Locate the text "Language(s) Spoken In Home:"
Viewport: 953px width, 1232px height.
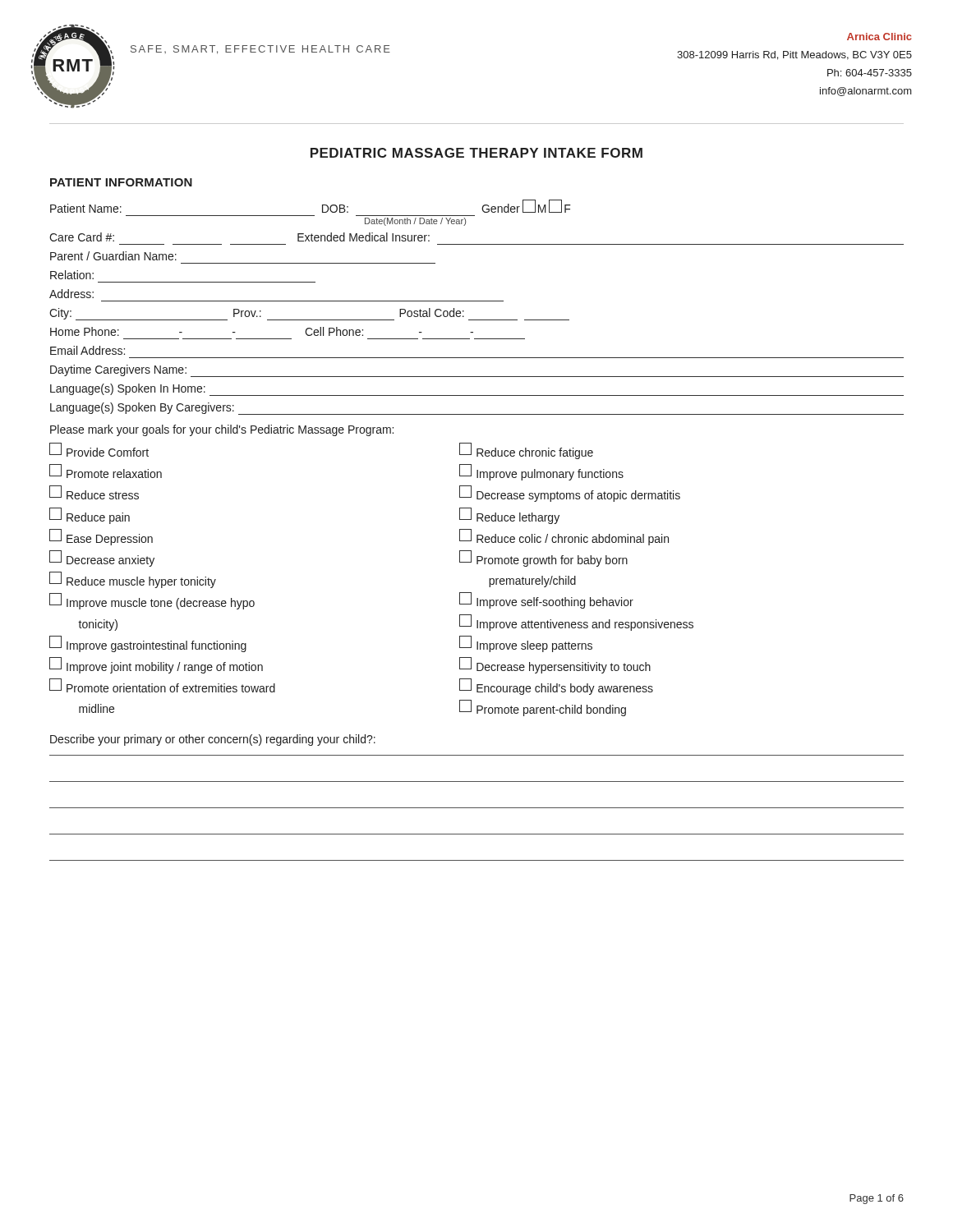pyautogui.click(x=476, y=389)
